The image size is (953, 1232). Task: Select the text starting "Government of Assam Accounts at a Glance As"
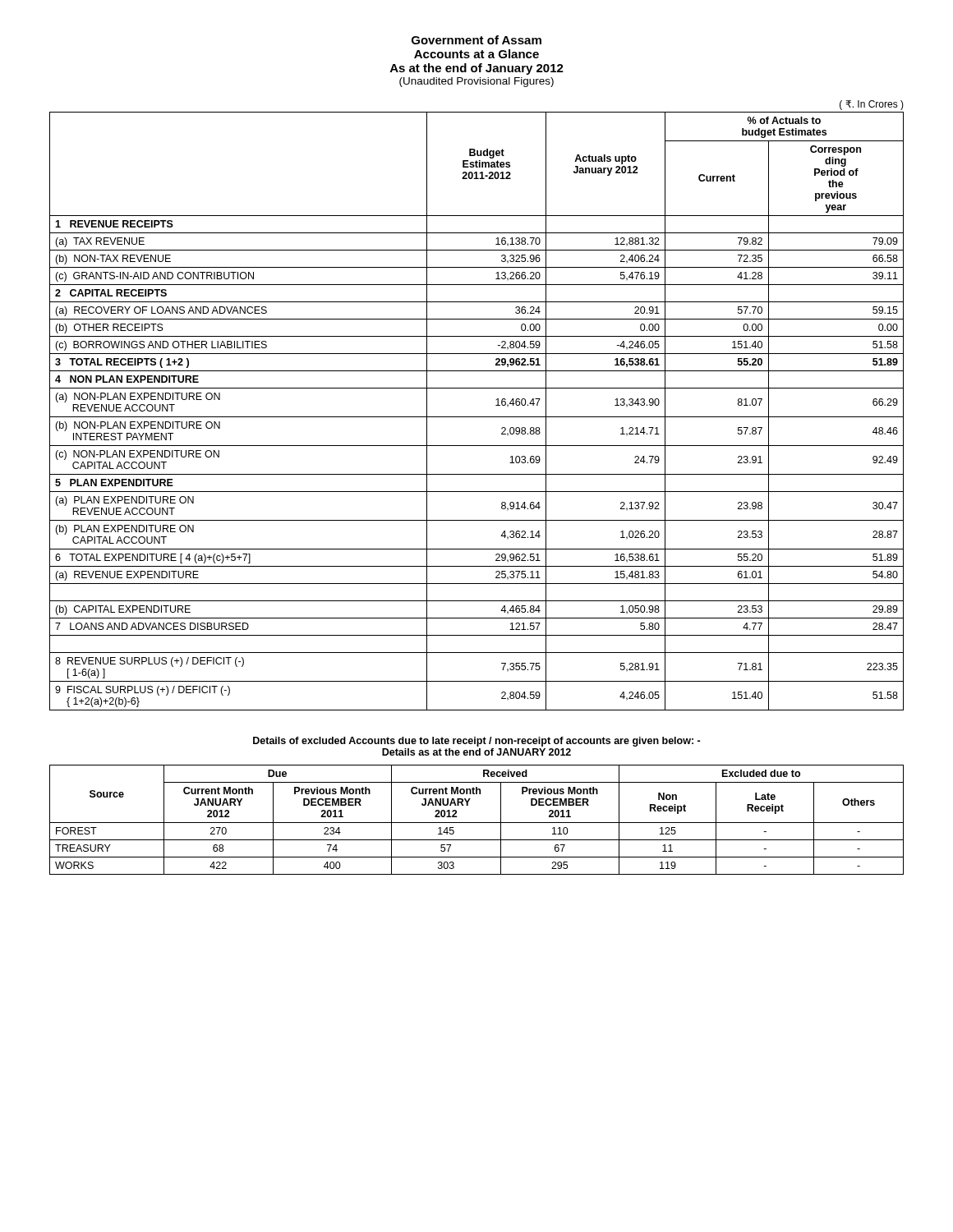tap(476, 60)
